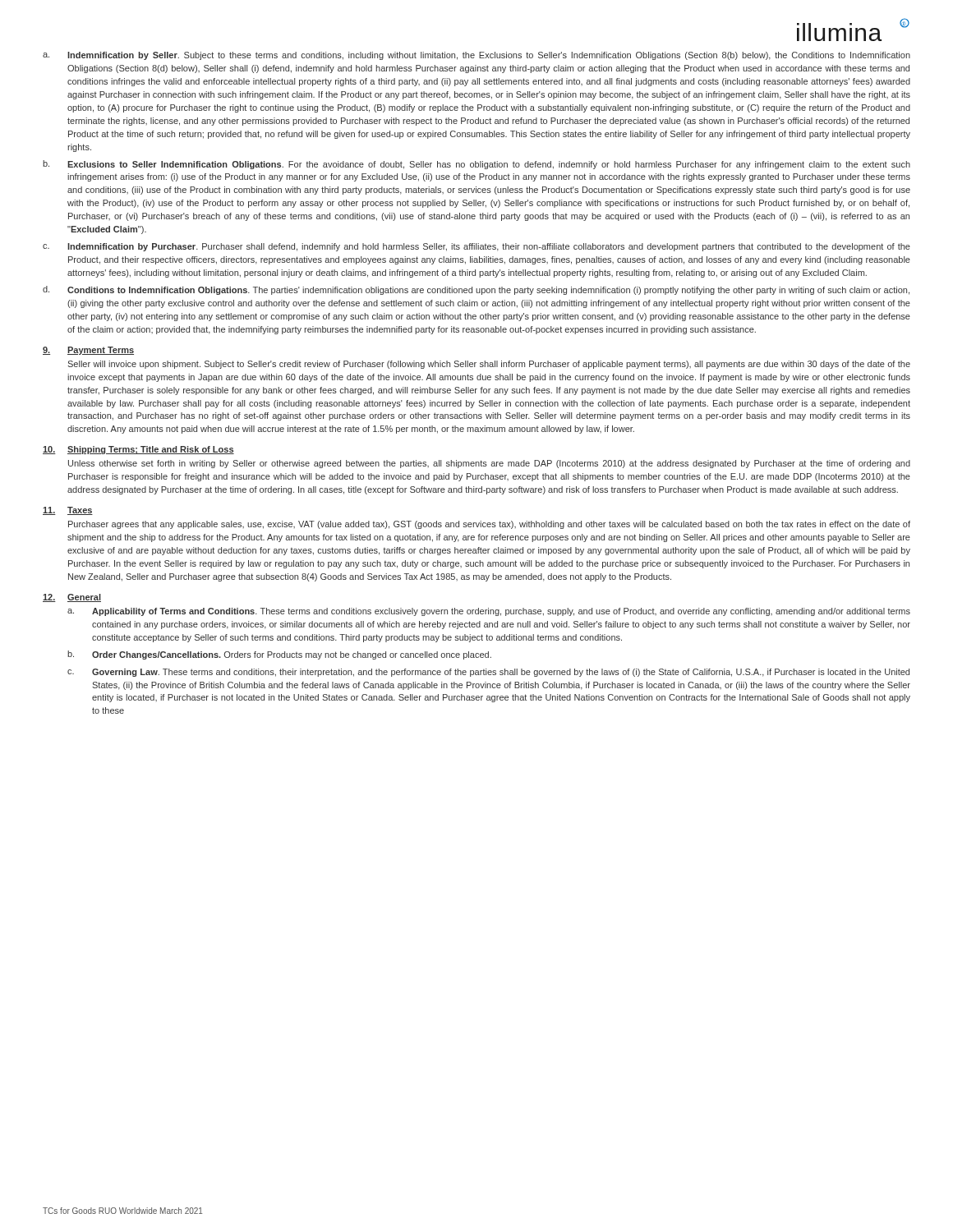Locate the section header that reads "11. Taxes"
This screenshot has height=1232, width=953.
(68, 510)
